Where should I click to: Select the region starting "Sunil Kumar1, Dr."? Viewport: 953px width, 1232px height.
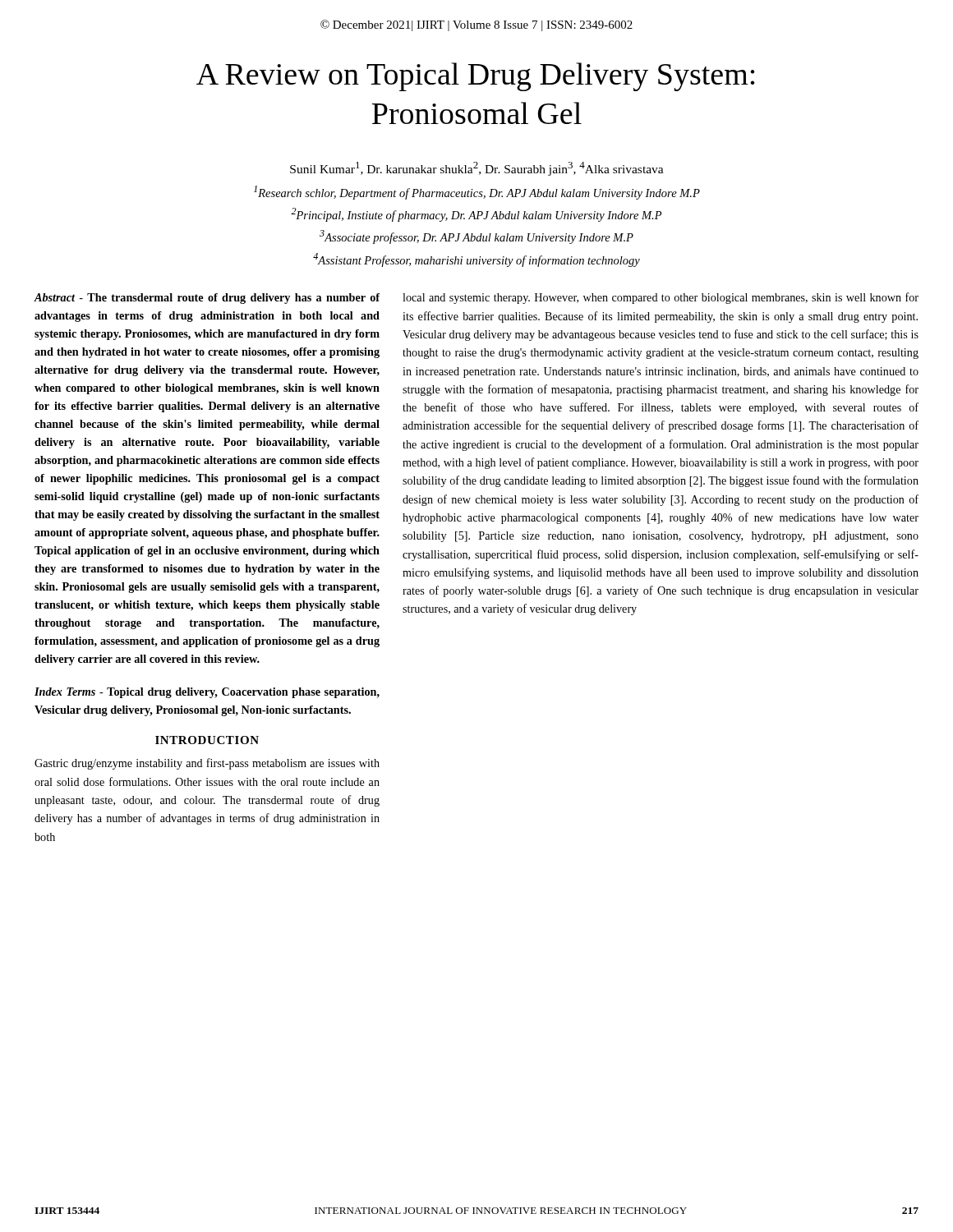pos(476,213)
